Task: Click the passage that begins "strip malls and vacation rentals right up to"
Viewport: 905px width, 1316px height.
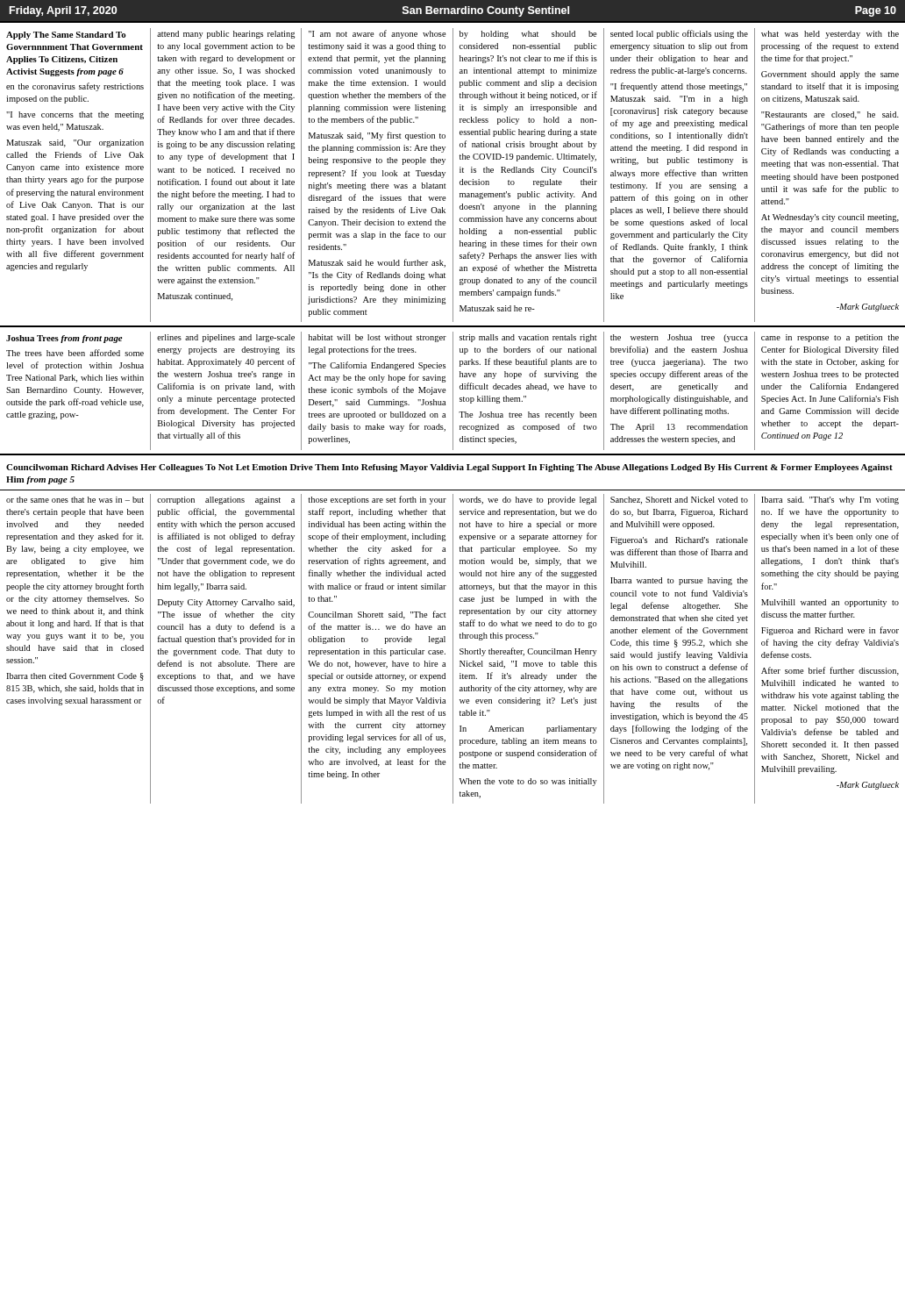Action: coord(528,389)
